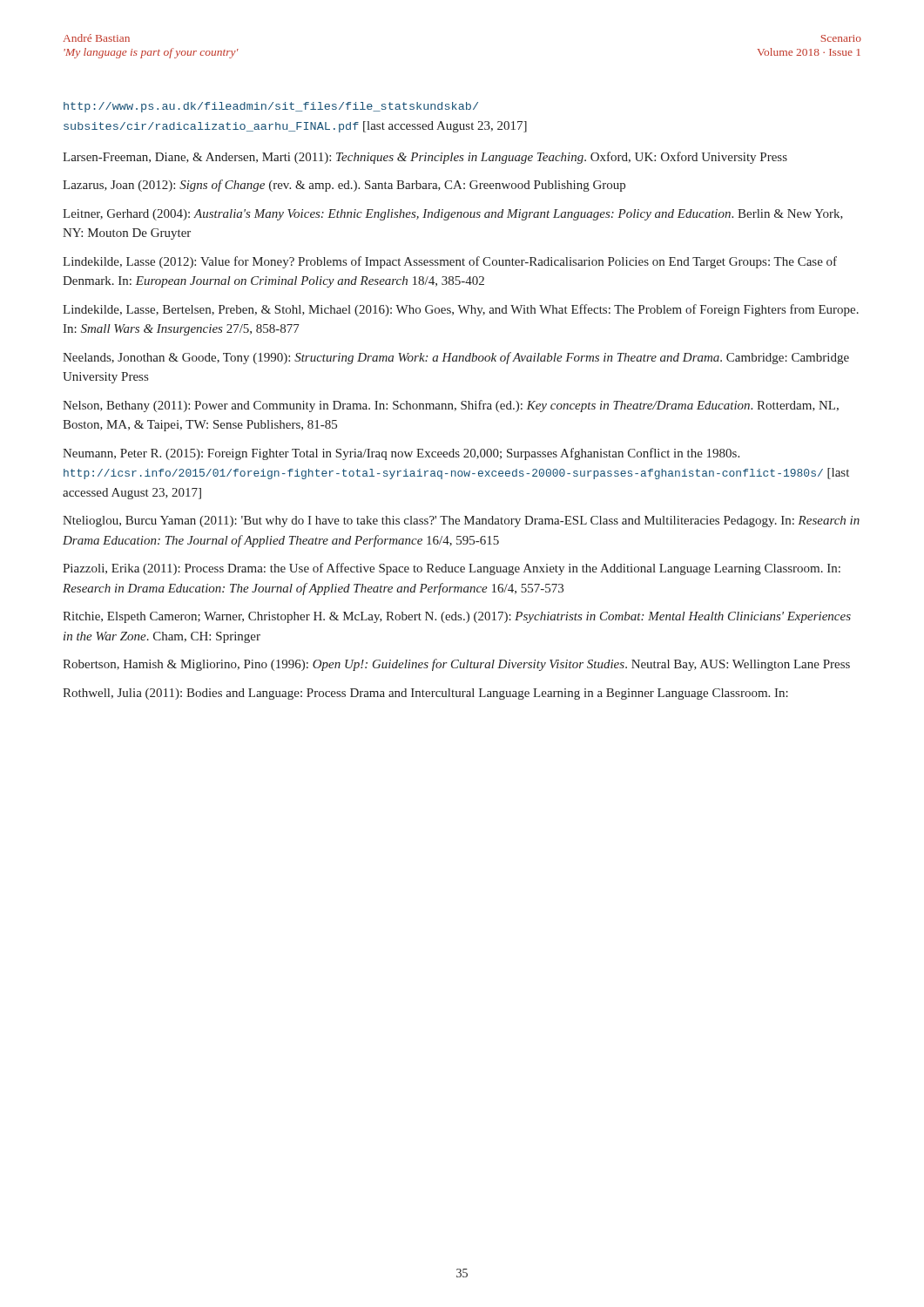Navigate to the passage starting "Neumann, Peter R. (2015):"
Image resolution: width=924 pixels, height=1307 pixels.
point(462,472)
